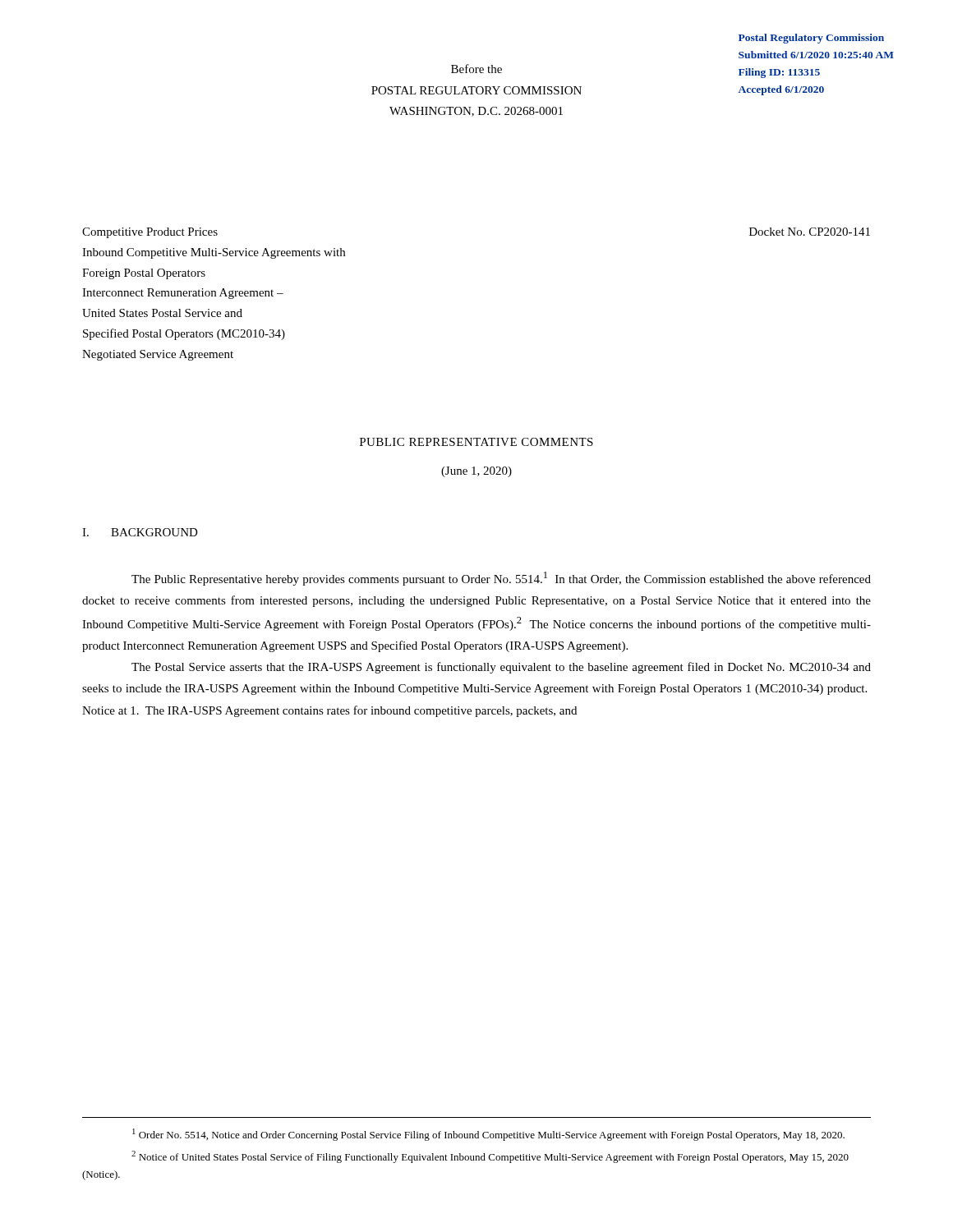This screenshot has width=953, height=1232.
Task: Point to the text block starting "Competitive Product Prices Inbound Competitive"
Action: 149,232
